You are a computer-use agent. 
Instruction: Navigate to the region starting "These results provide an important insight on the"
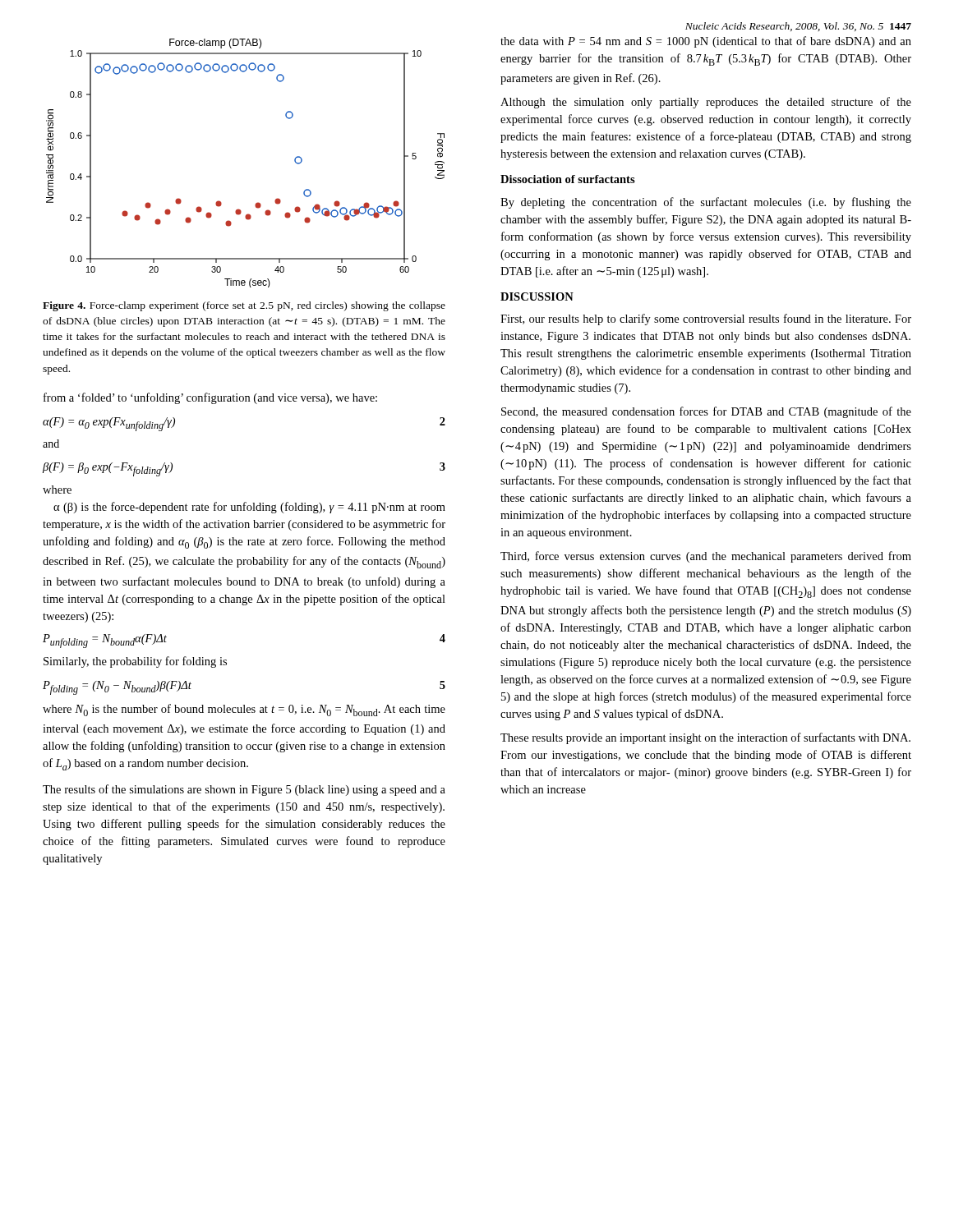(706, 764)
